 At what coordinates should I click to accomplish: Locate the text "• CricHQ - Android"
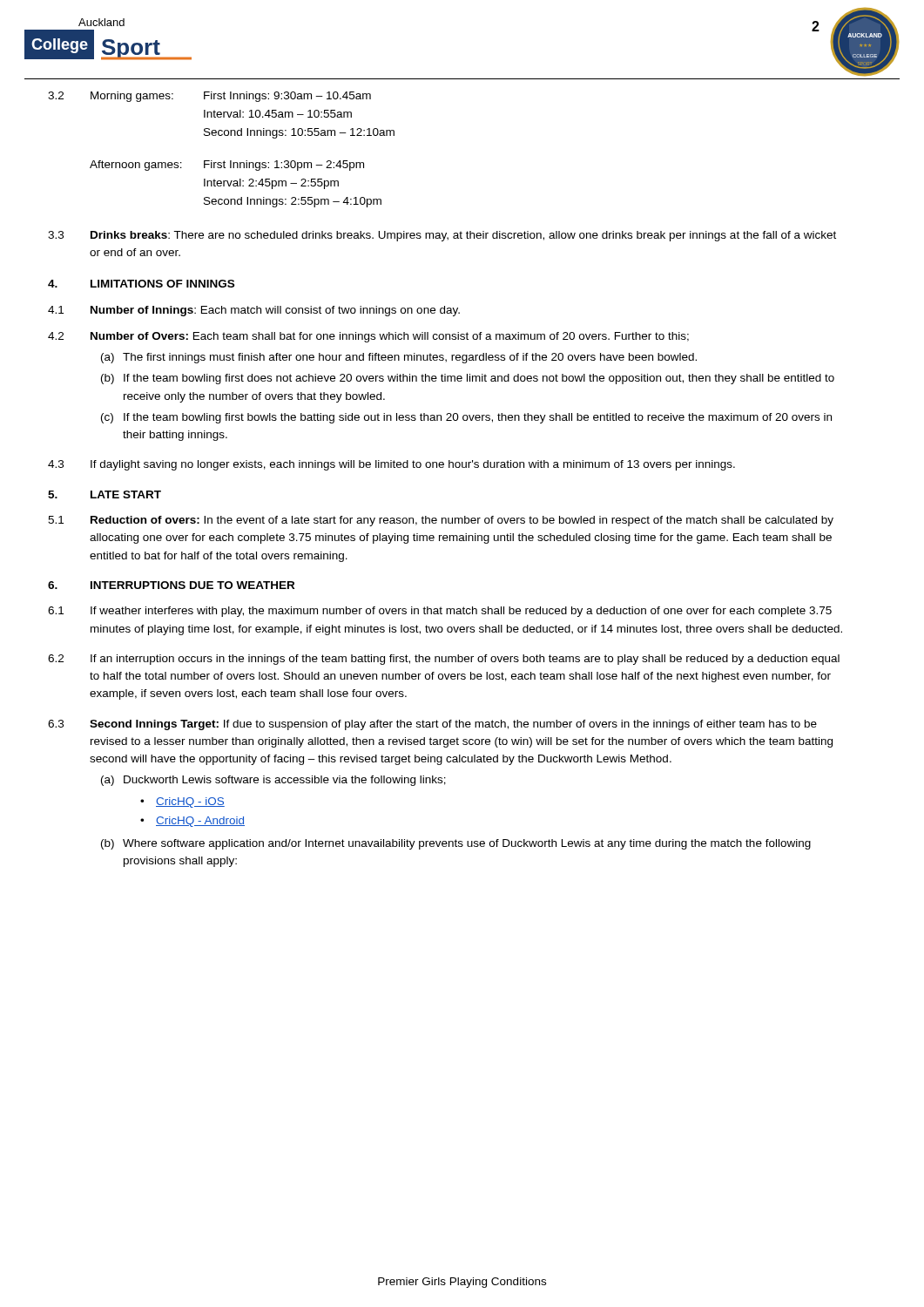tap(192, 821)
